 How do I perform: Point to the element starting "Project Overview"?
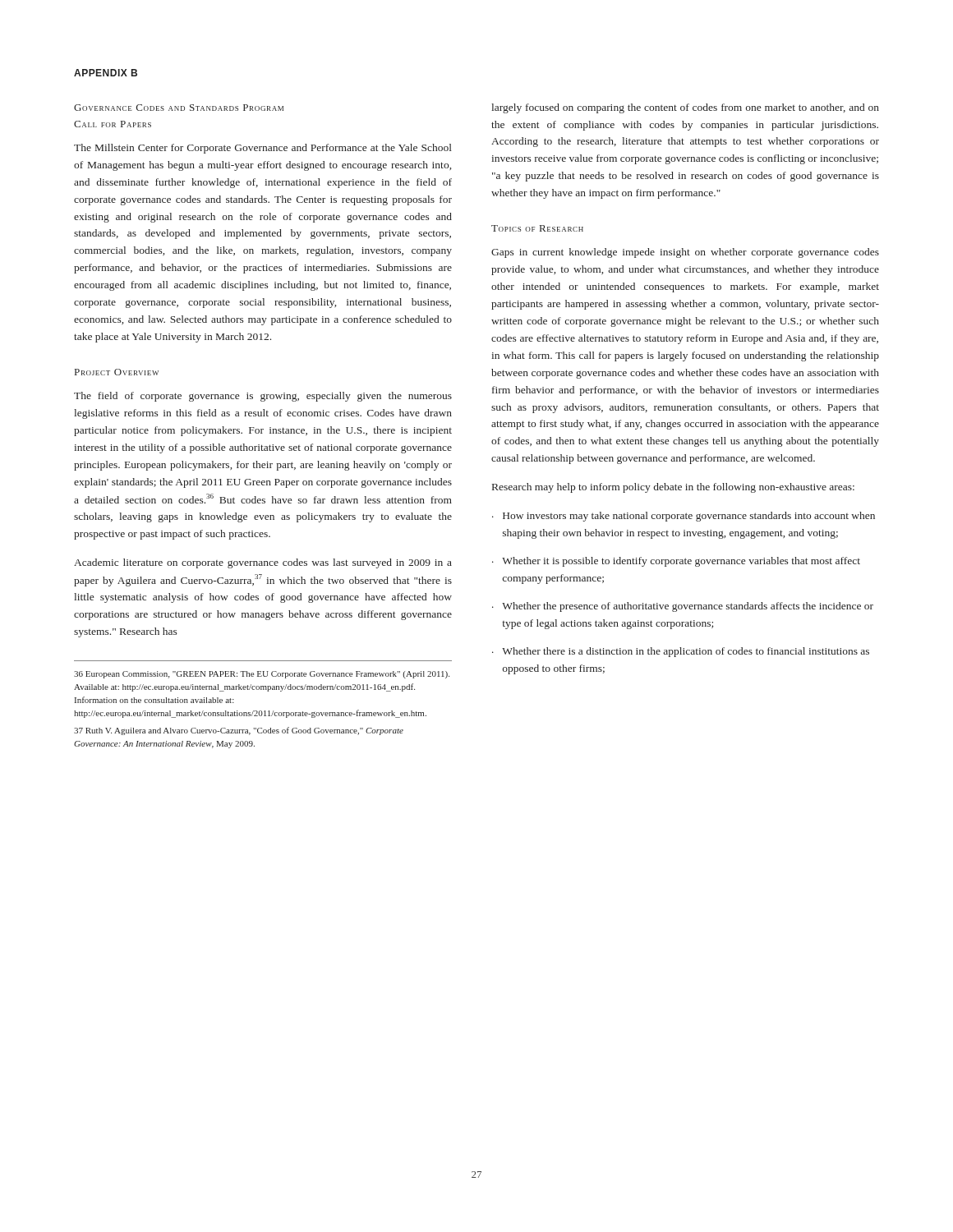pyautogui.click(x=117, y=372)
